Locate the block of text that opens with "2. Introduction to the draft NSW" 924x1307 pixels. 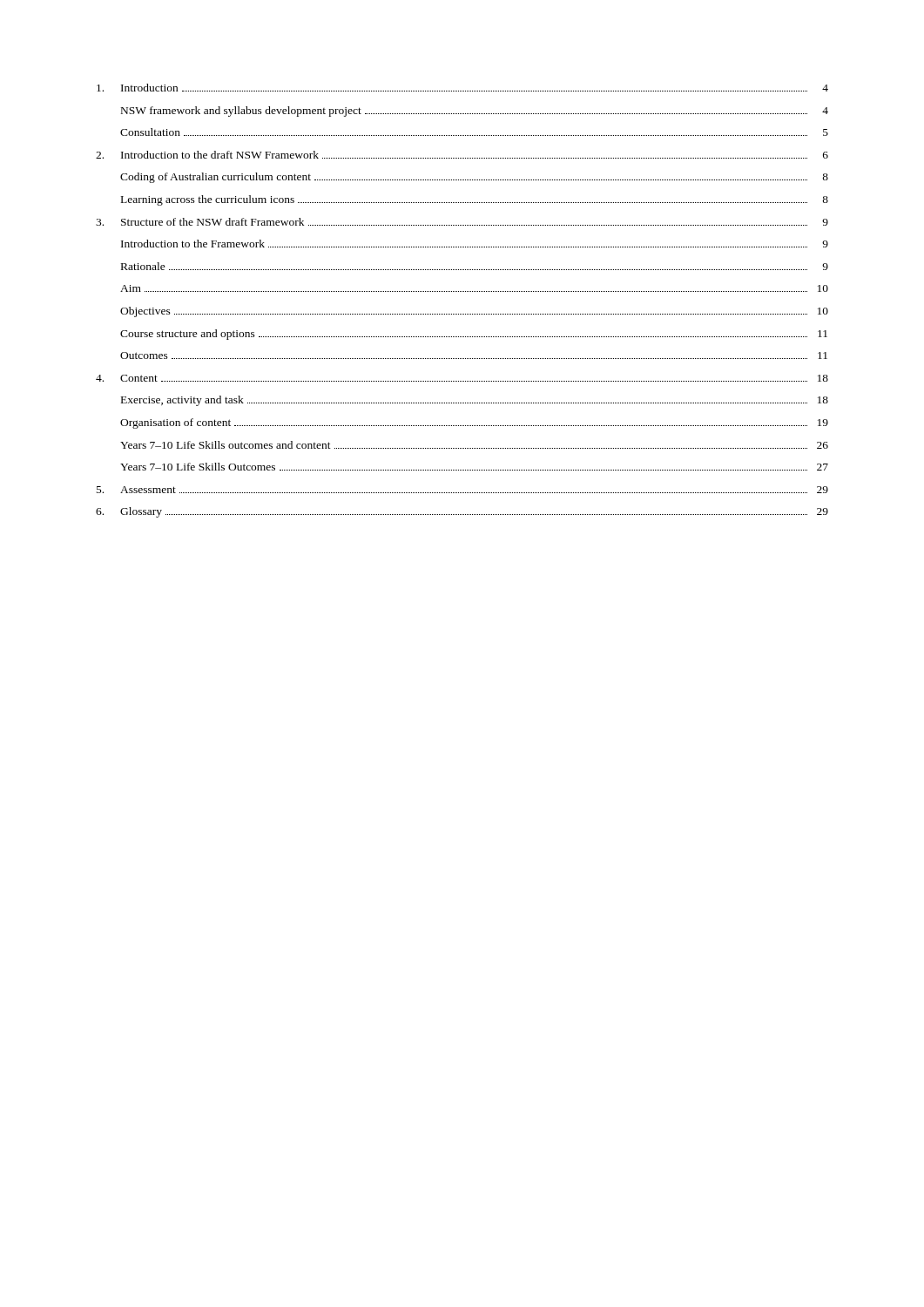coord(462,155)
